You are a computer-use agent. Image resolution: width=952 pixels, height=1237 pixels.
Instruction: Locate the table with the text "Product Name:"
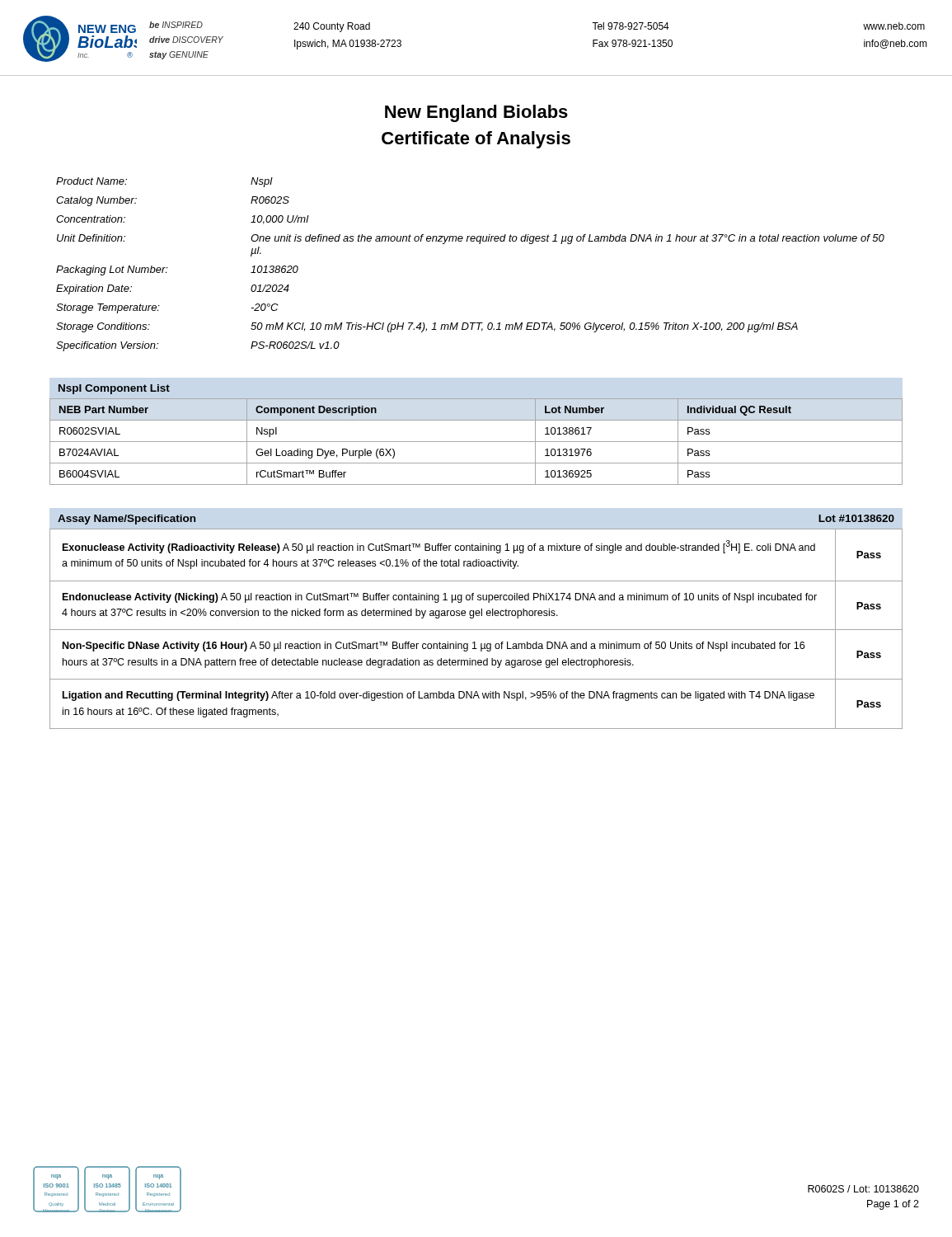(x=476, y=263)
